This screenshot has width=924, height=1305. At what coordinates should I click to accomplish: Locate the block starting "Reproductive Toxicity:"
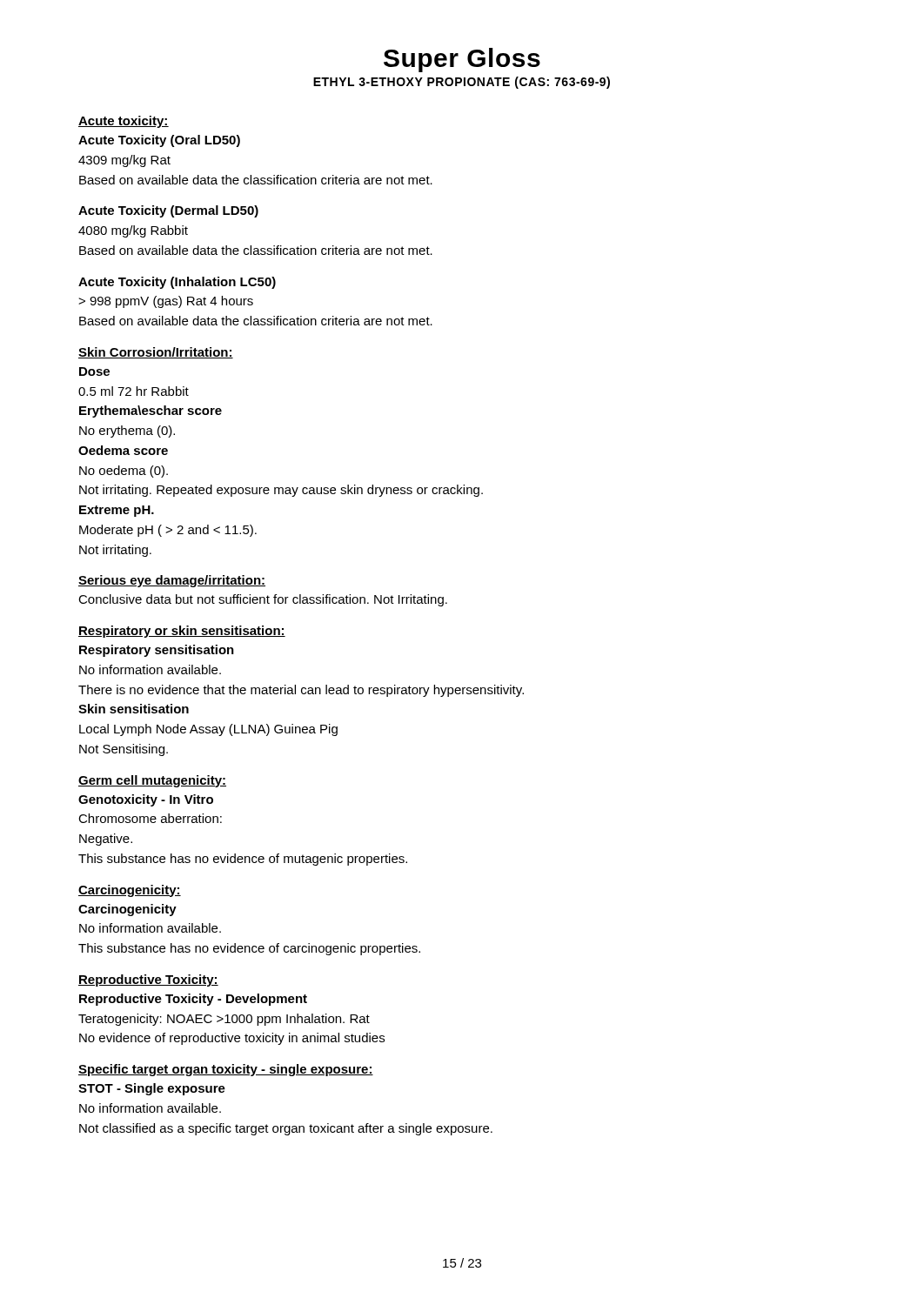[x=148, y=979]
